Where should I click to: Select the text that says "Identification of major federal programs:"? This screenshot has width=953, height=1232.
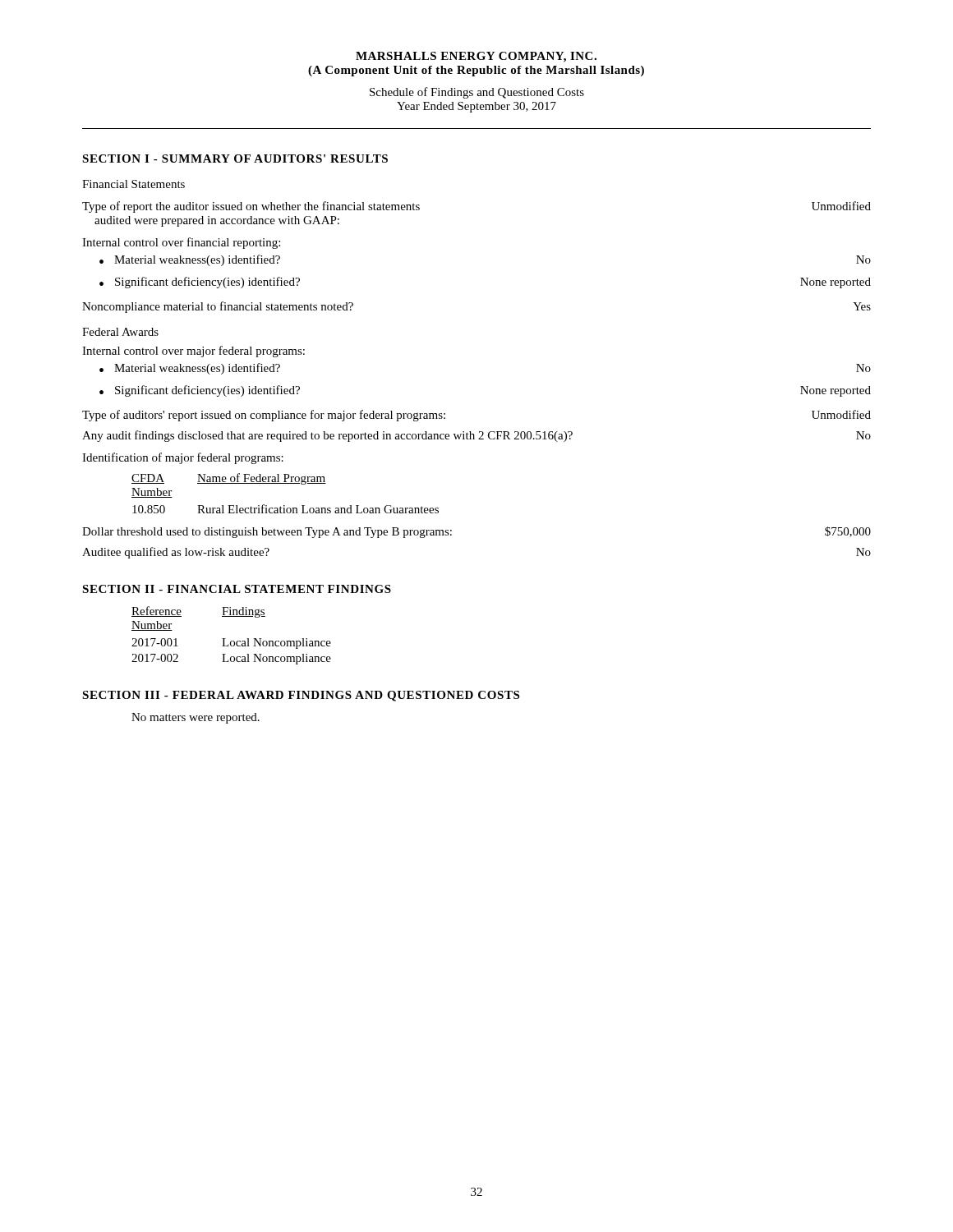(x=183, y=458)
